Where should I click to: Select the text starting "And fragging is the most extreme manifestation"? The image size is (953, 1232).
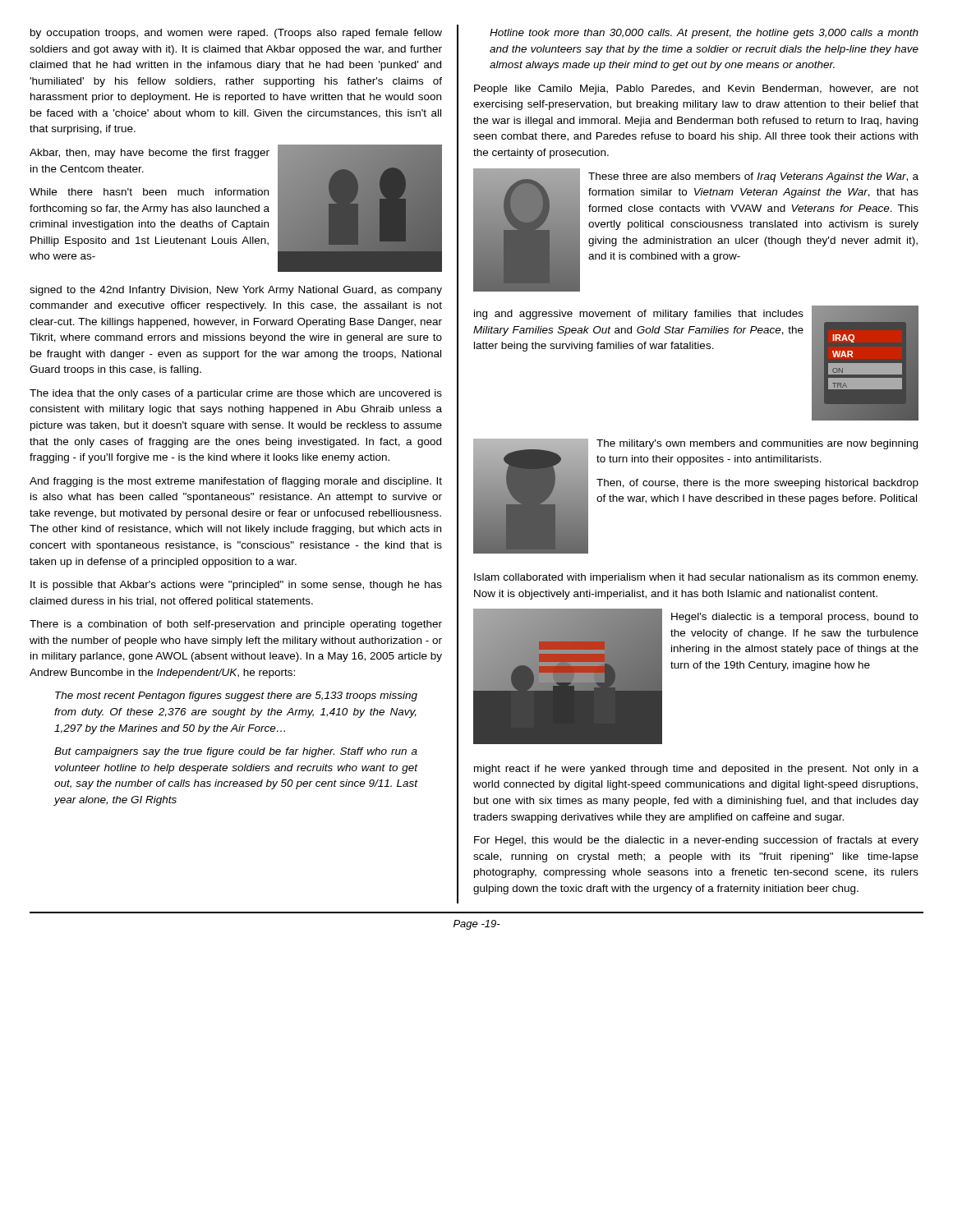[x=236, y=521]
